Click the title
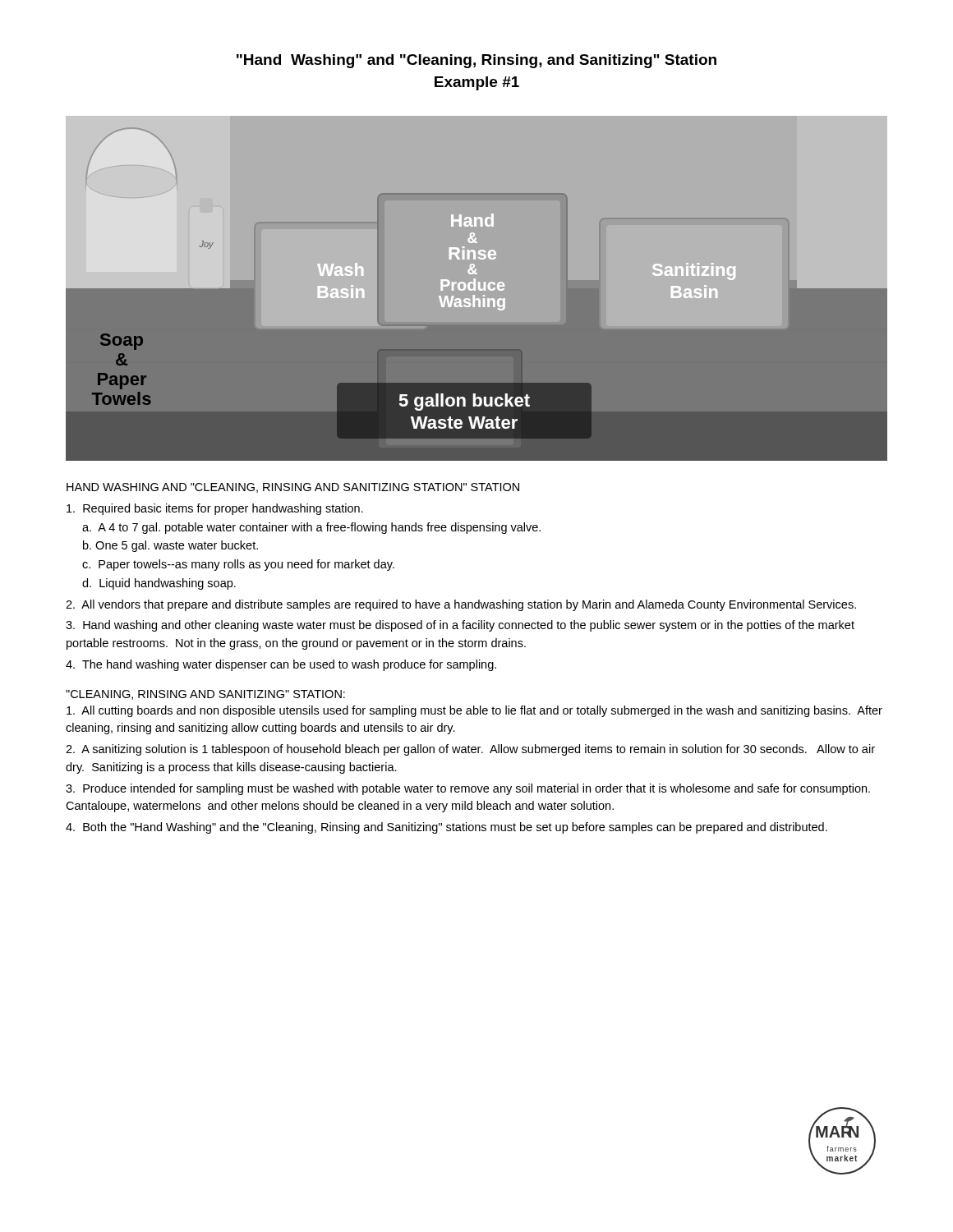The height and width of the screenshot is (1232, 953). (476, 70)
